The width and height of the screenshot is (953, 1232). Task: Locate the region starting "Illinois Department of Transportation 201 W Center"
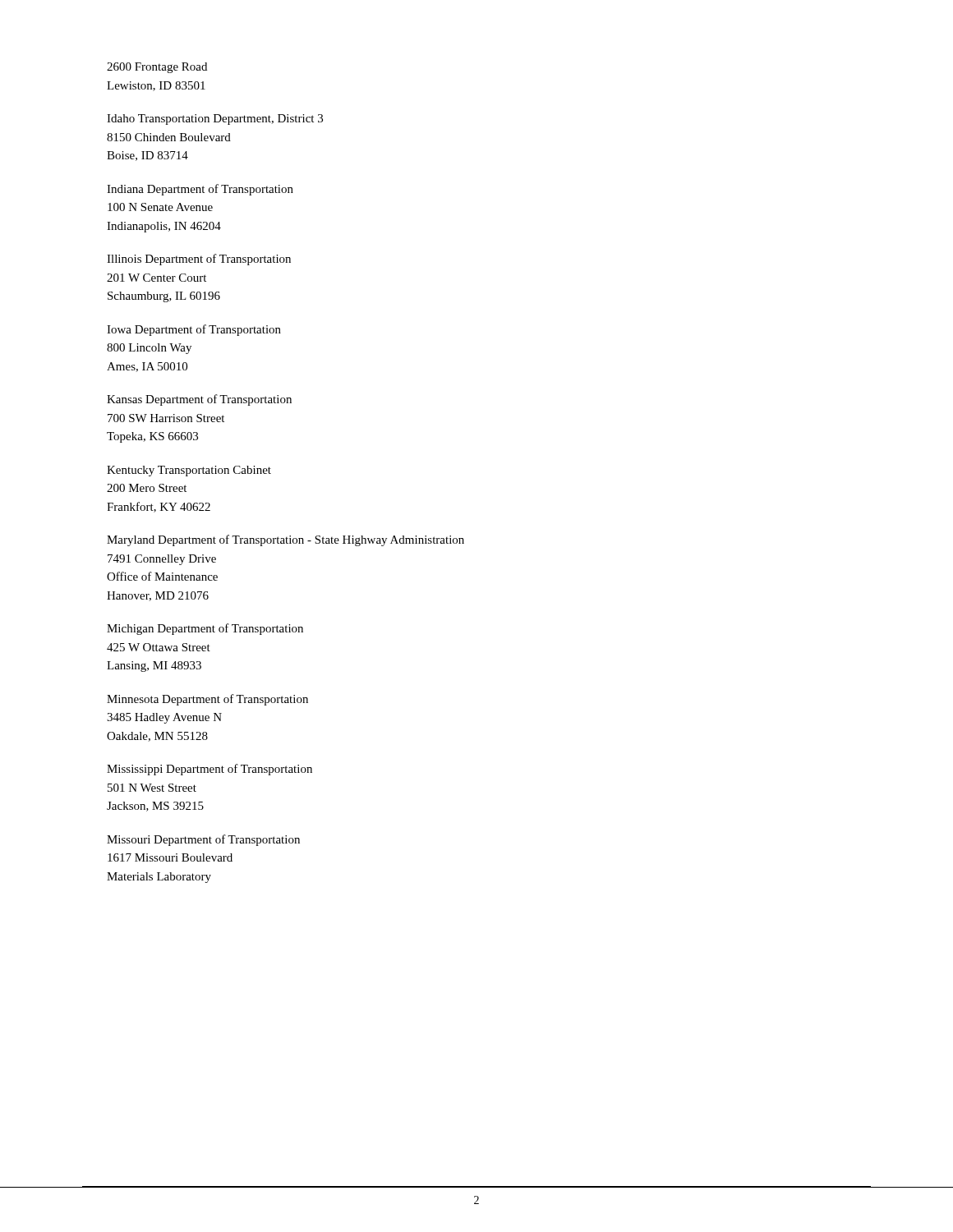pos(199,277)
